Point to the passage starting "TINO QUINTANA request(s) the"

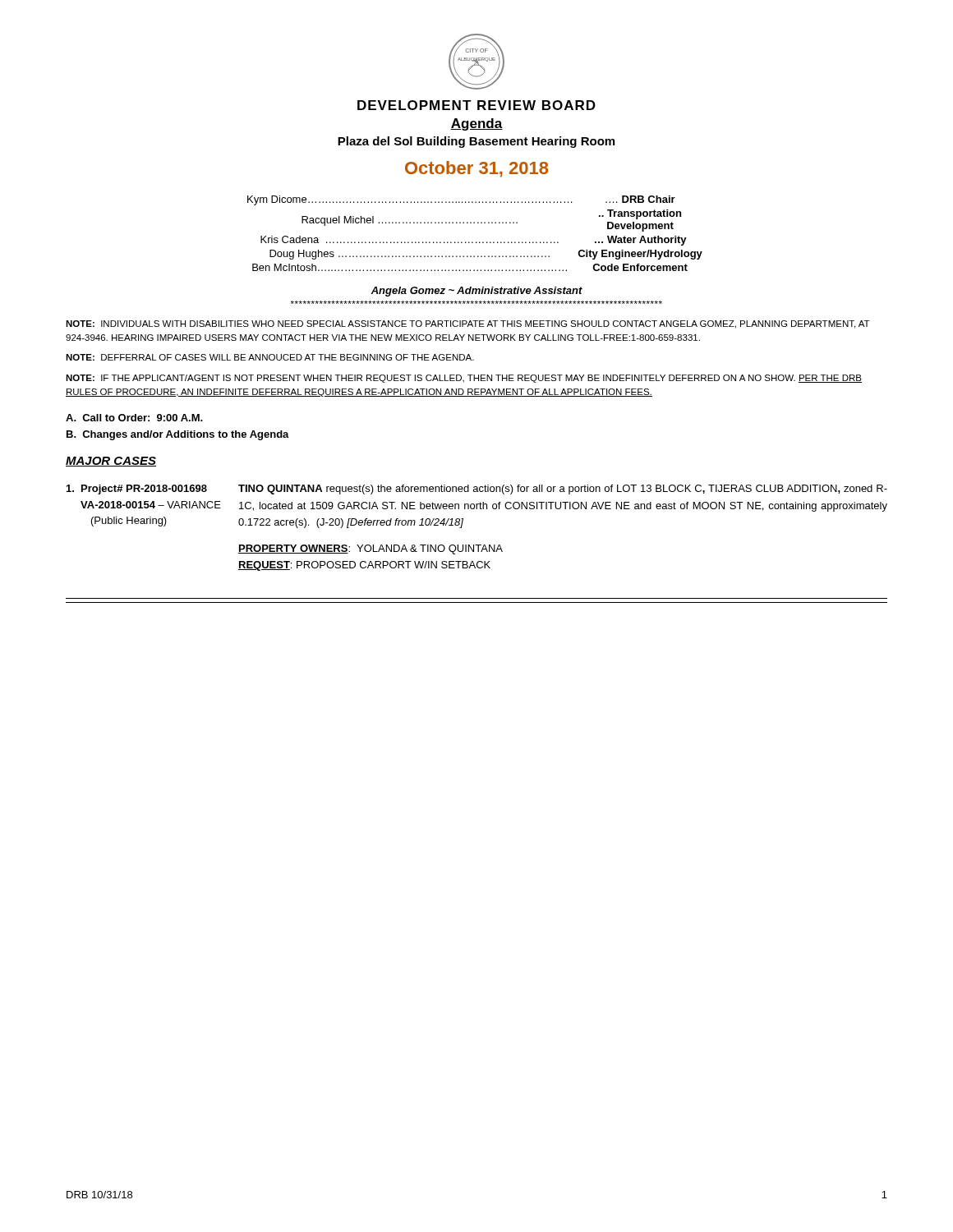pyautogui.click(x=563, y=490)
